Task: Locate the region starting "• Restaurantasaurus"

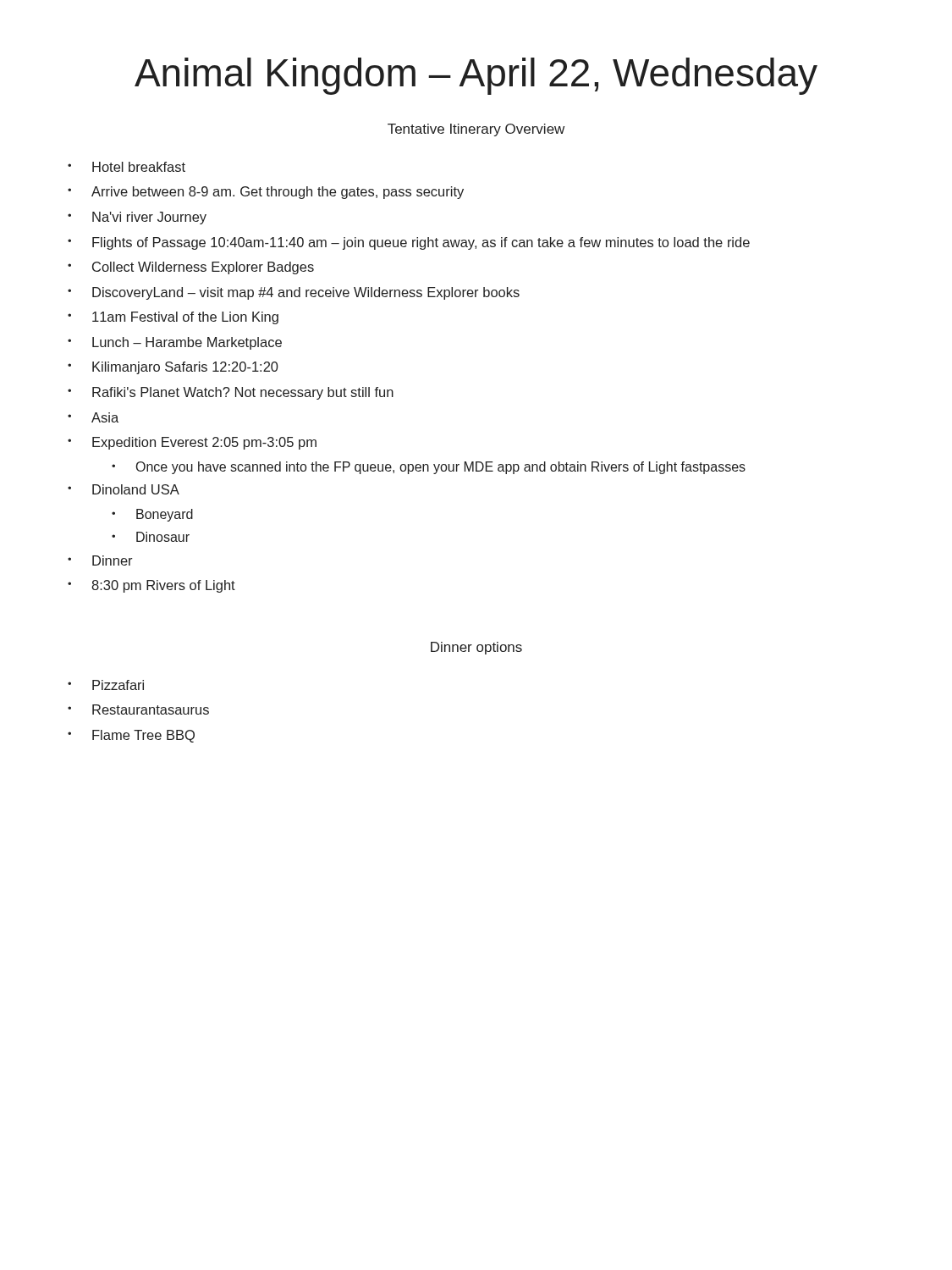Action: tap(138, 710)
